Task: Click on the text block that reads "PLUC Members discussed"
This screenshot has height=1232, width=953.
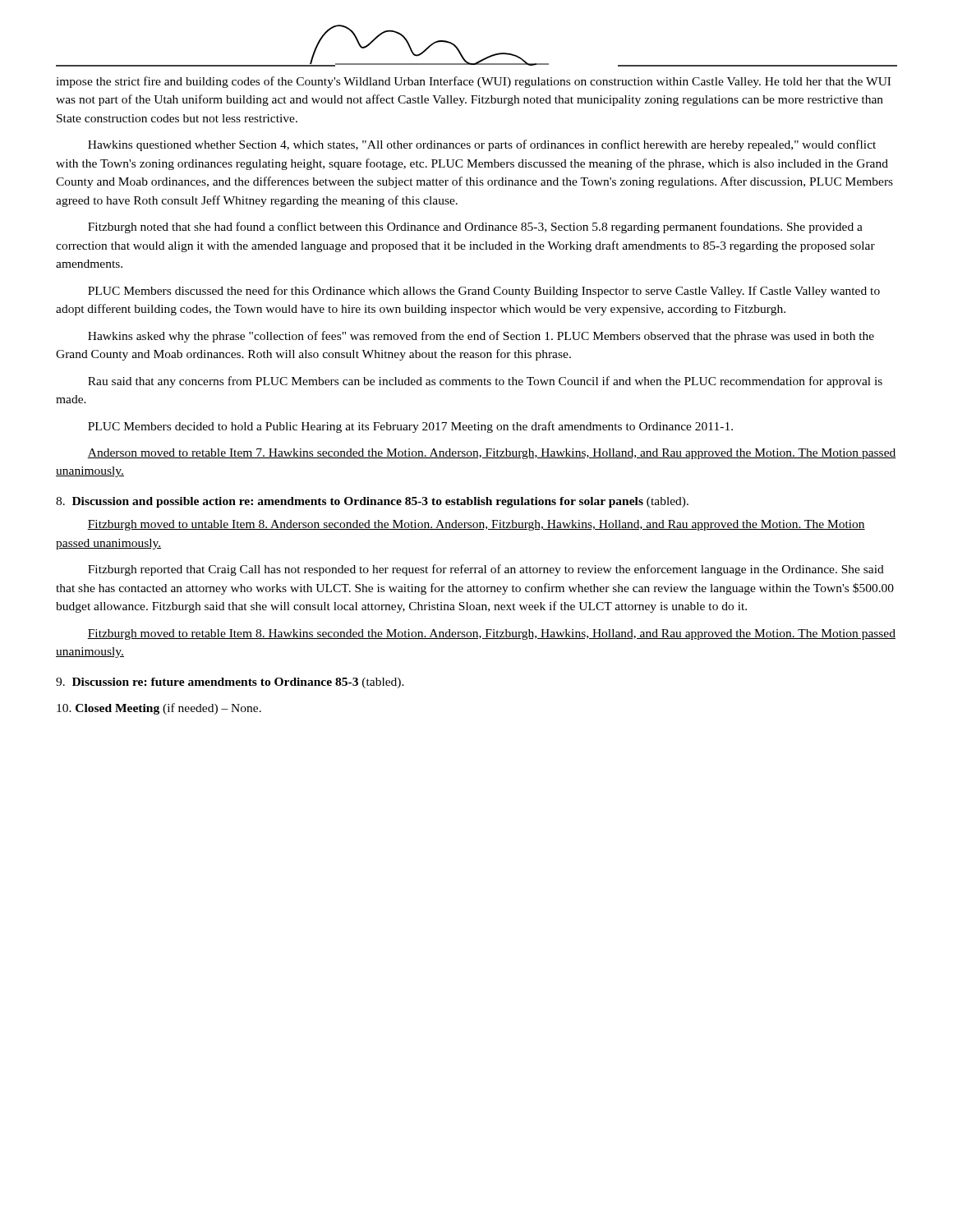Action: 476,300
